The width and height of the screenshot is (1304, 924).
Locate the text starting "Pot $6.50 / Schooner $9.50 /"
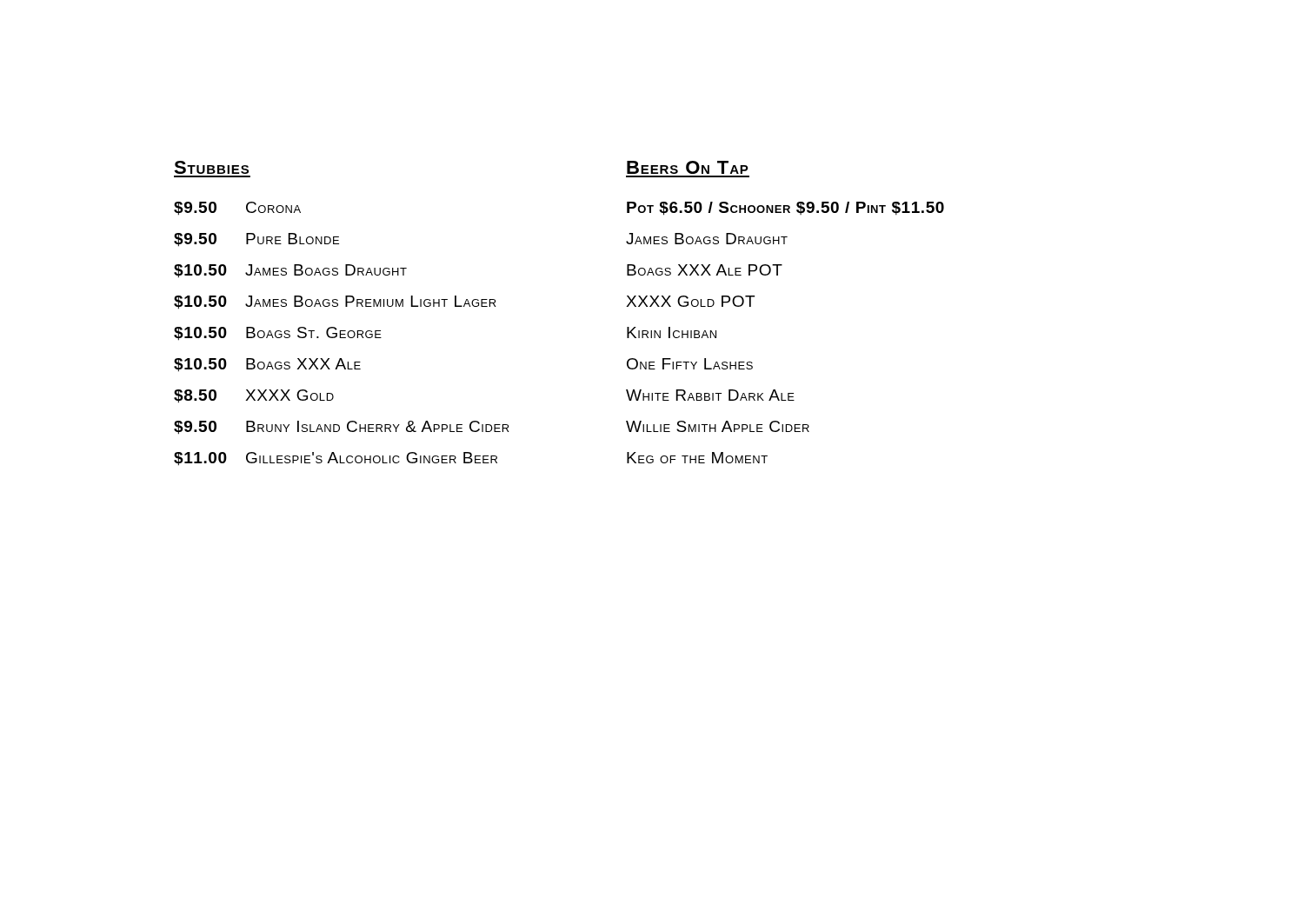[x=785, y=207]
